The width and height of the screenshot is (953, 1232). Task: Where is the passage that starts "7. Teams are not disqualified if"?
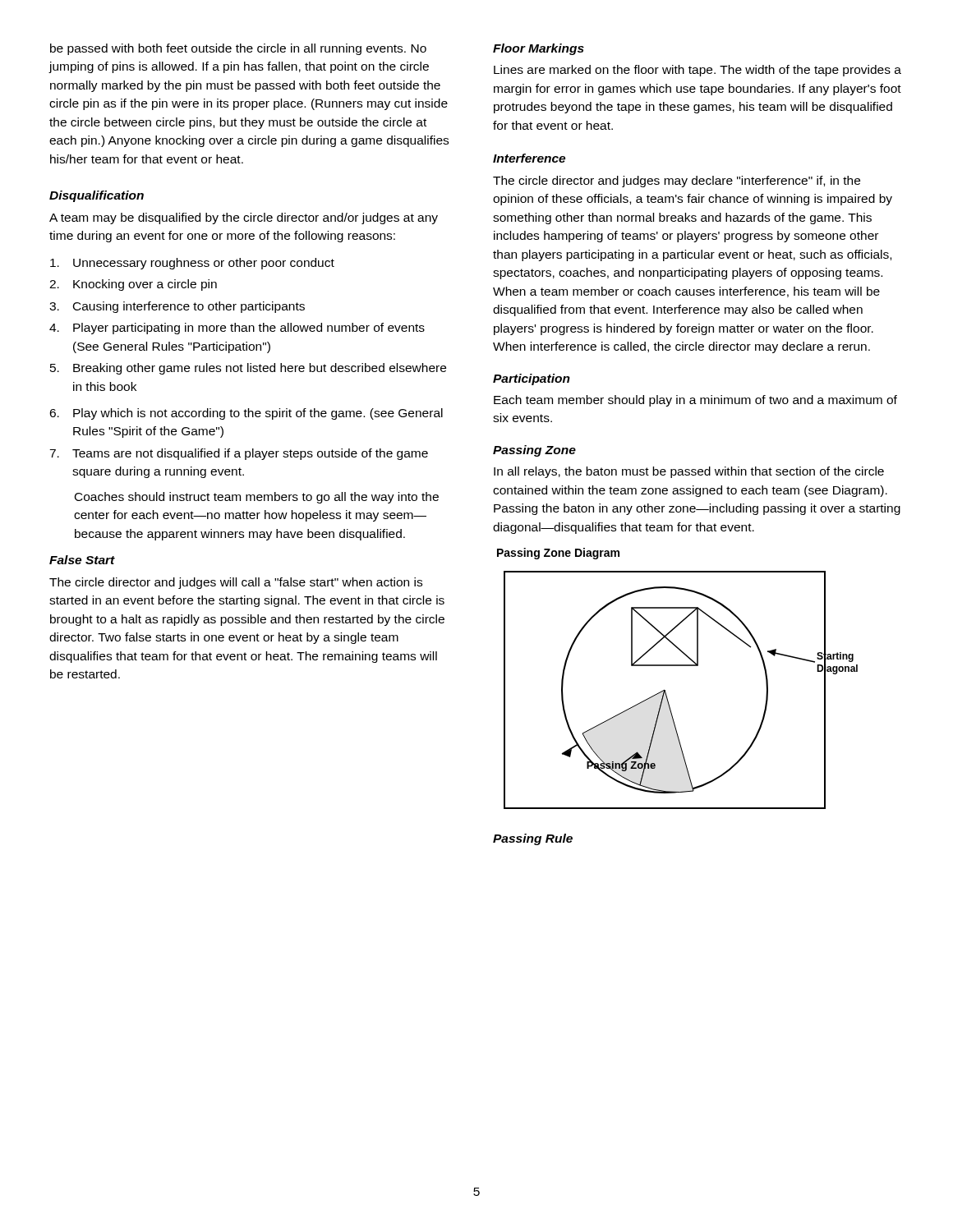pos(251,463)
